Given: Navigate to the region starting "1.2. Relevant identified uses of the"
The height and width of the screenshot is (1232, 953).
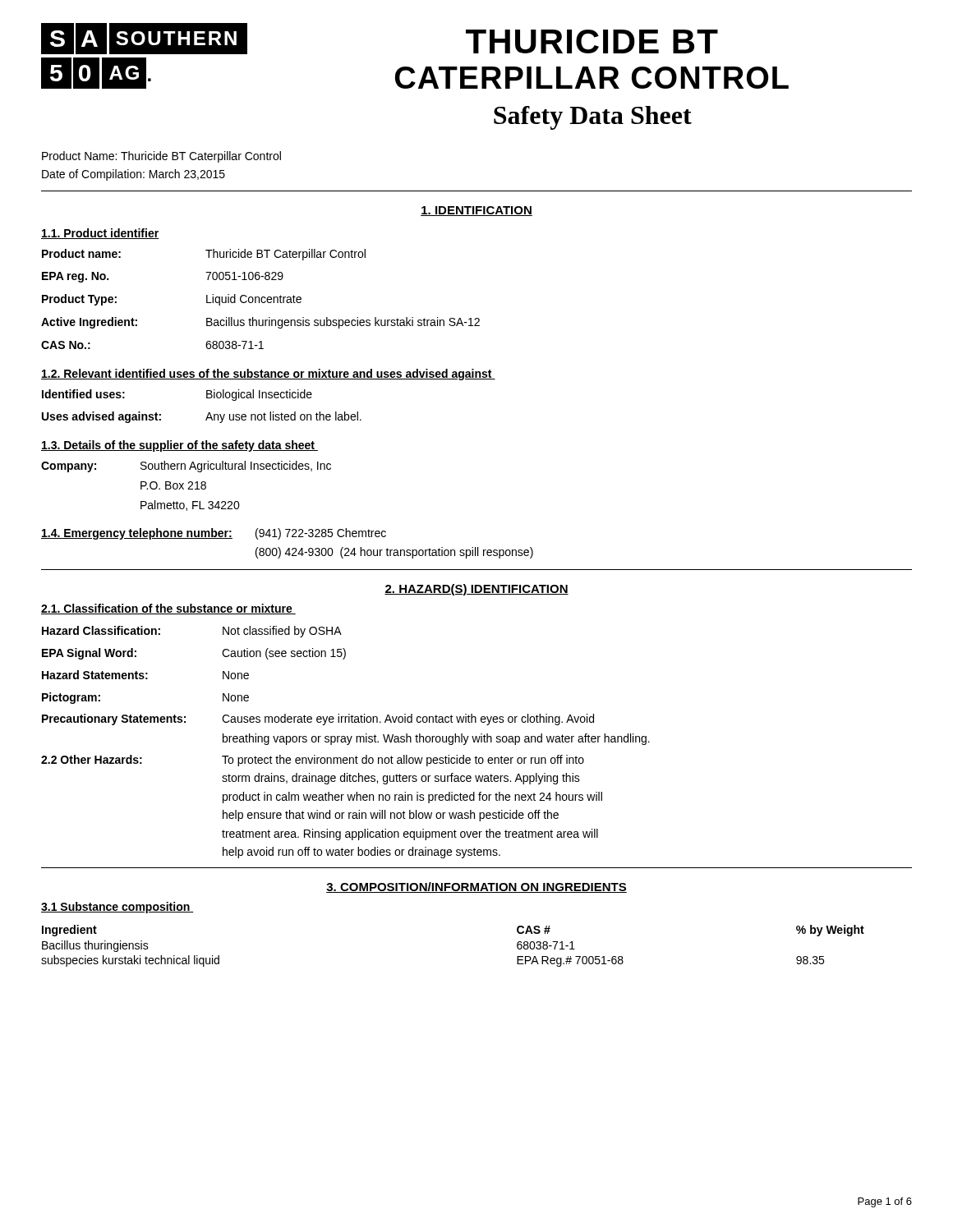Looking at the screenshot, I should click(x=268, y=373).
